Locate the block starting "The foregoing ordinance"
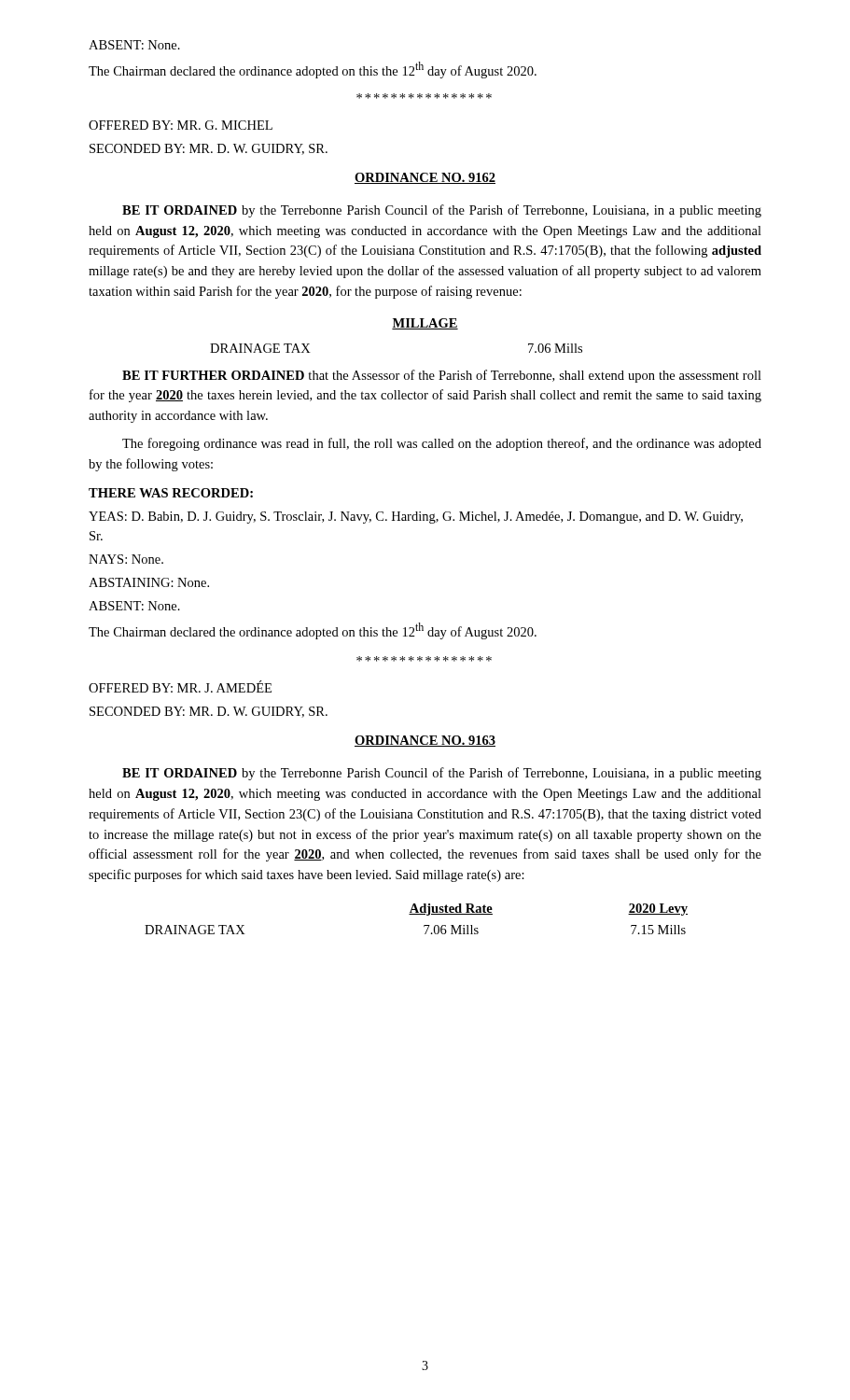 point(425,454)
